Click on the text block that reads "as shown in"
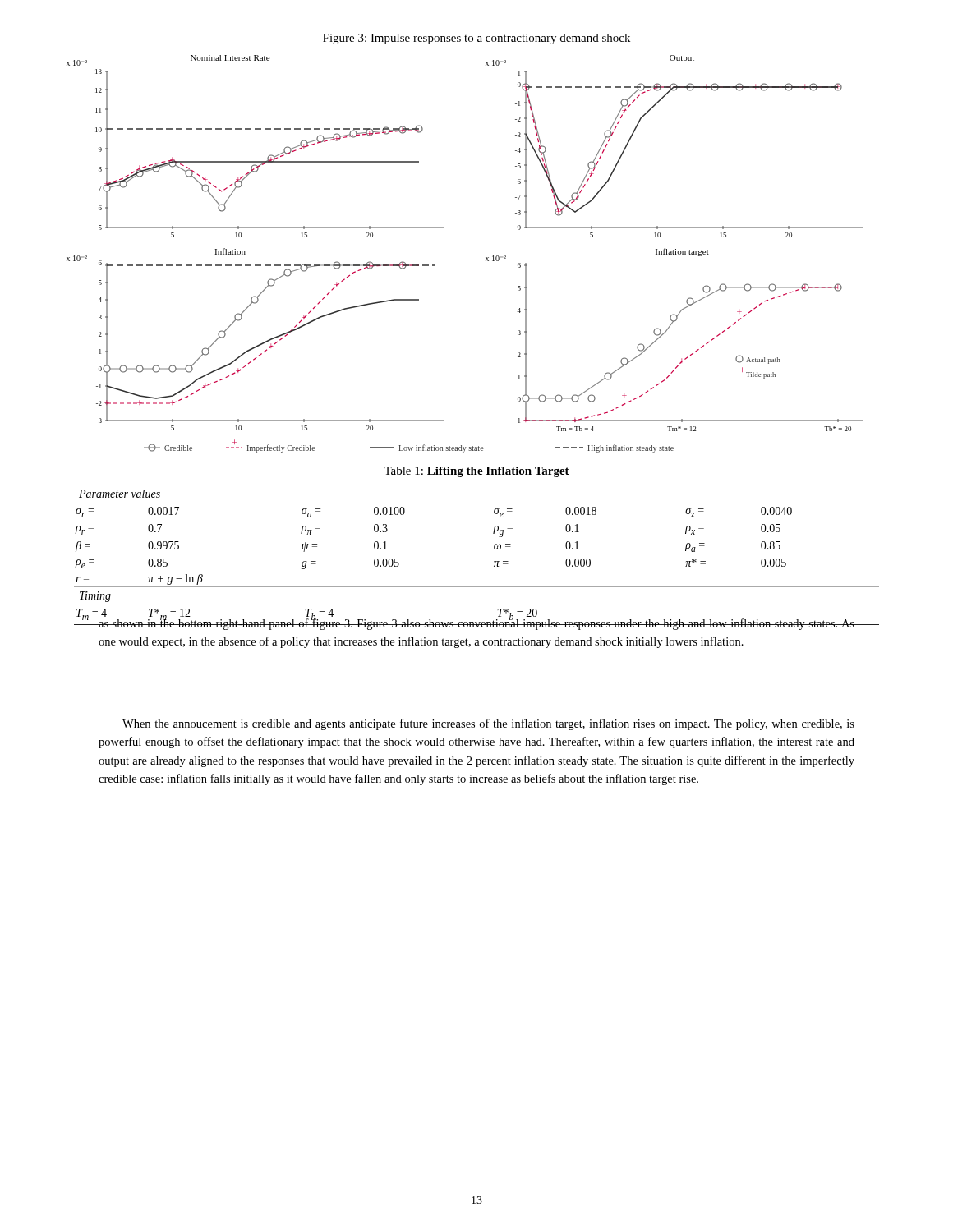 pos(476,633)
